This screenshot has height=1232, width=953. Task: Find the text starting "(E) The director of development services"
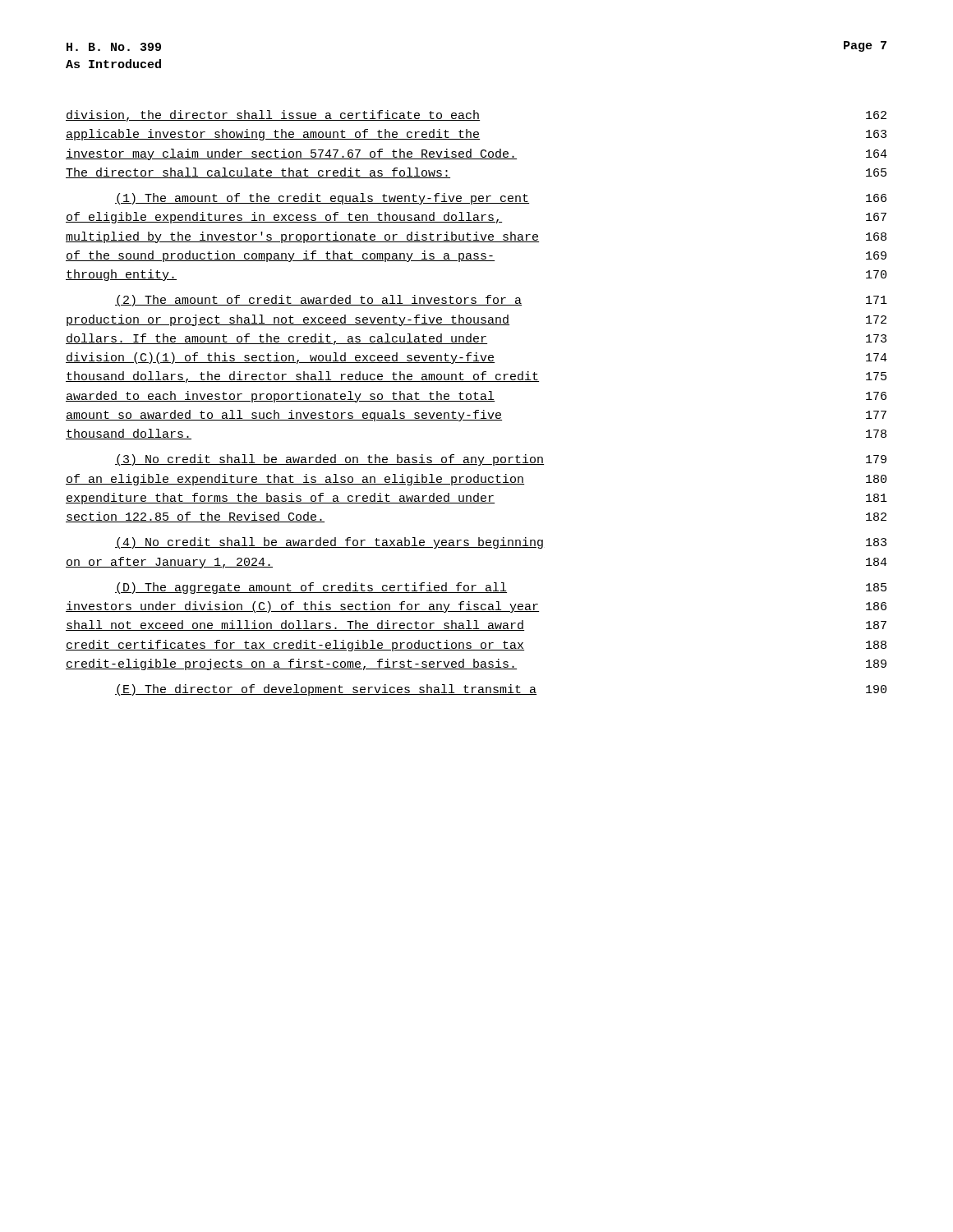[476, 690]
